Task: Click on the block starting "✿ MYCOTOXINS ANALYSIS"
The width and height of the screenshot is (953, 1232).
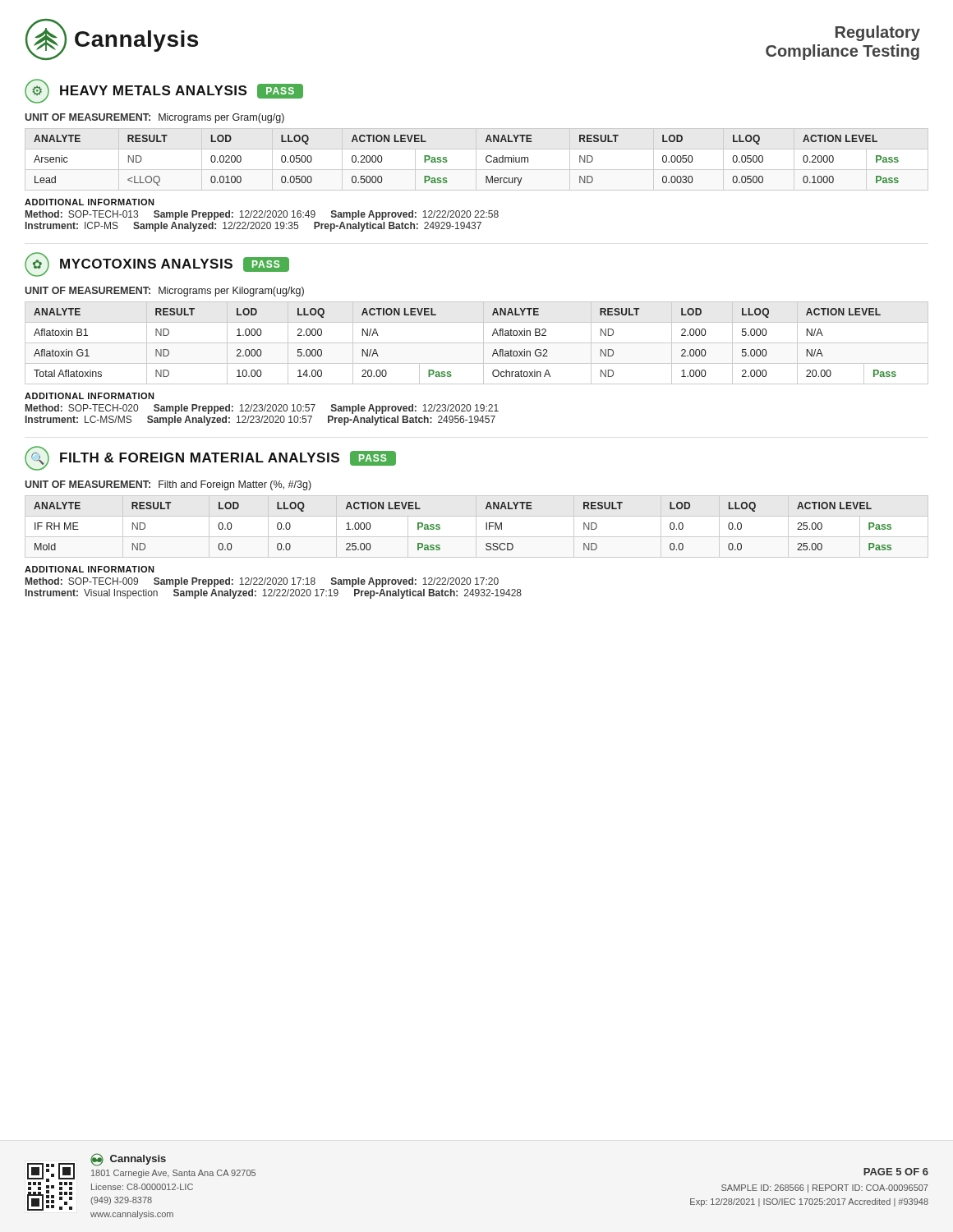Action: click(x=157, y=265)
